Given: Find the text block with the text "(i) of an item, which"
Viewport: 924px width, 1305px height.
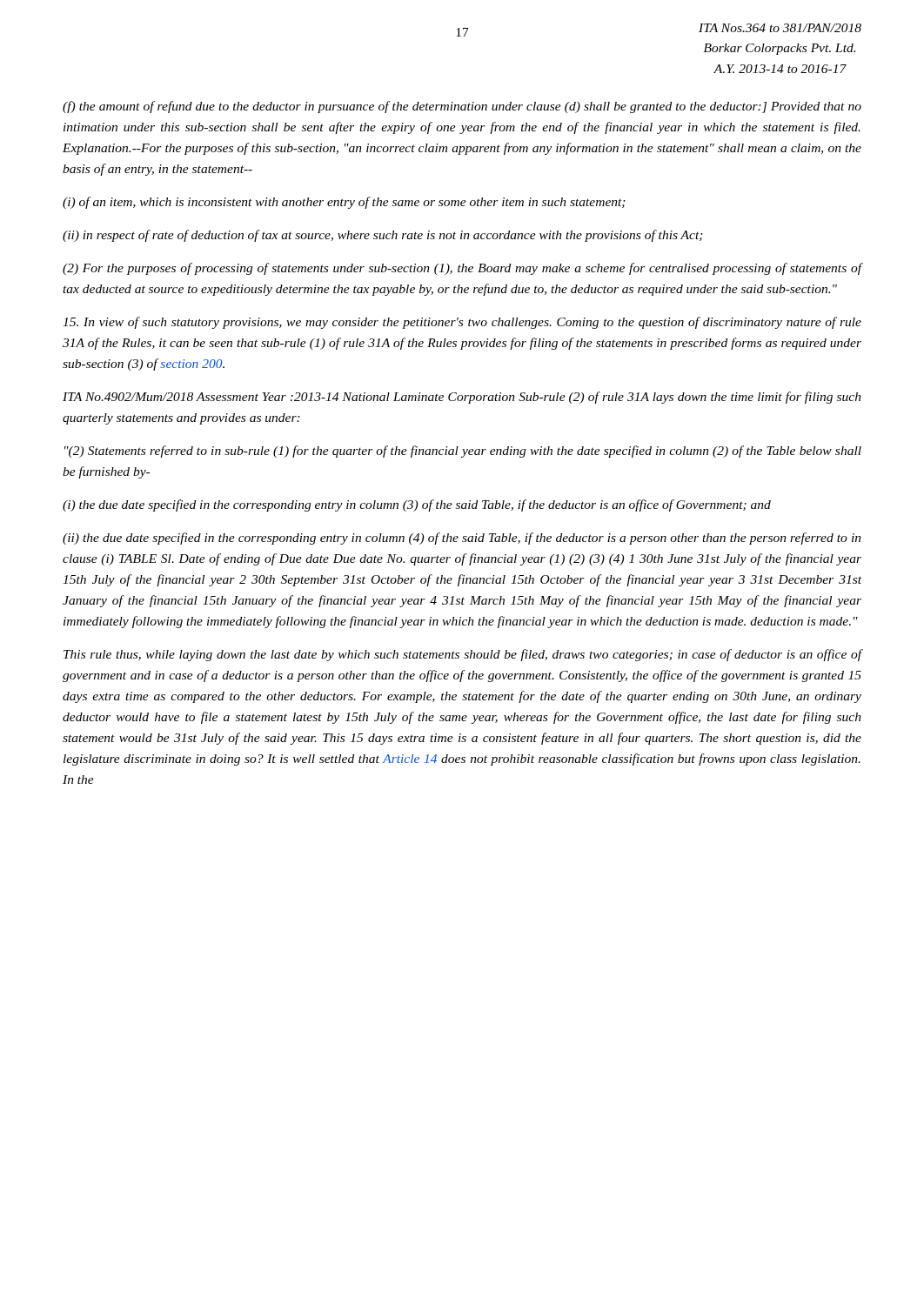Looking at the screenshot, I should click(x=344, y=201).
